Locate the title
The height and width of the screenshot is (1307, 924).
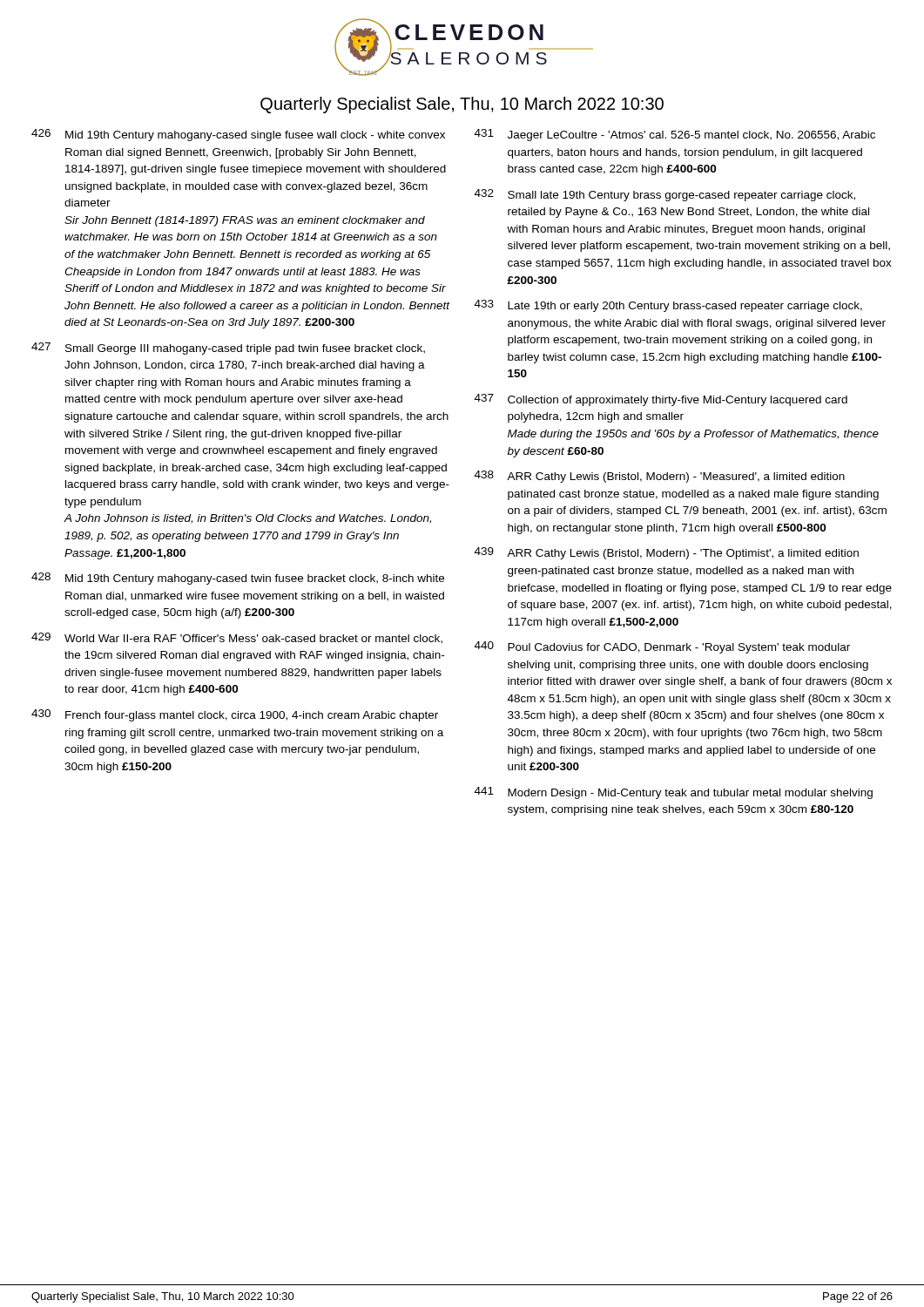point(462,104)
